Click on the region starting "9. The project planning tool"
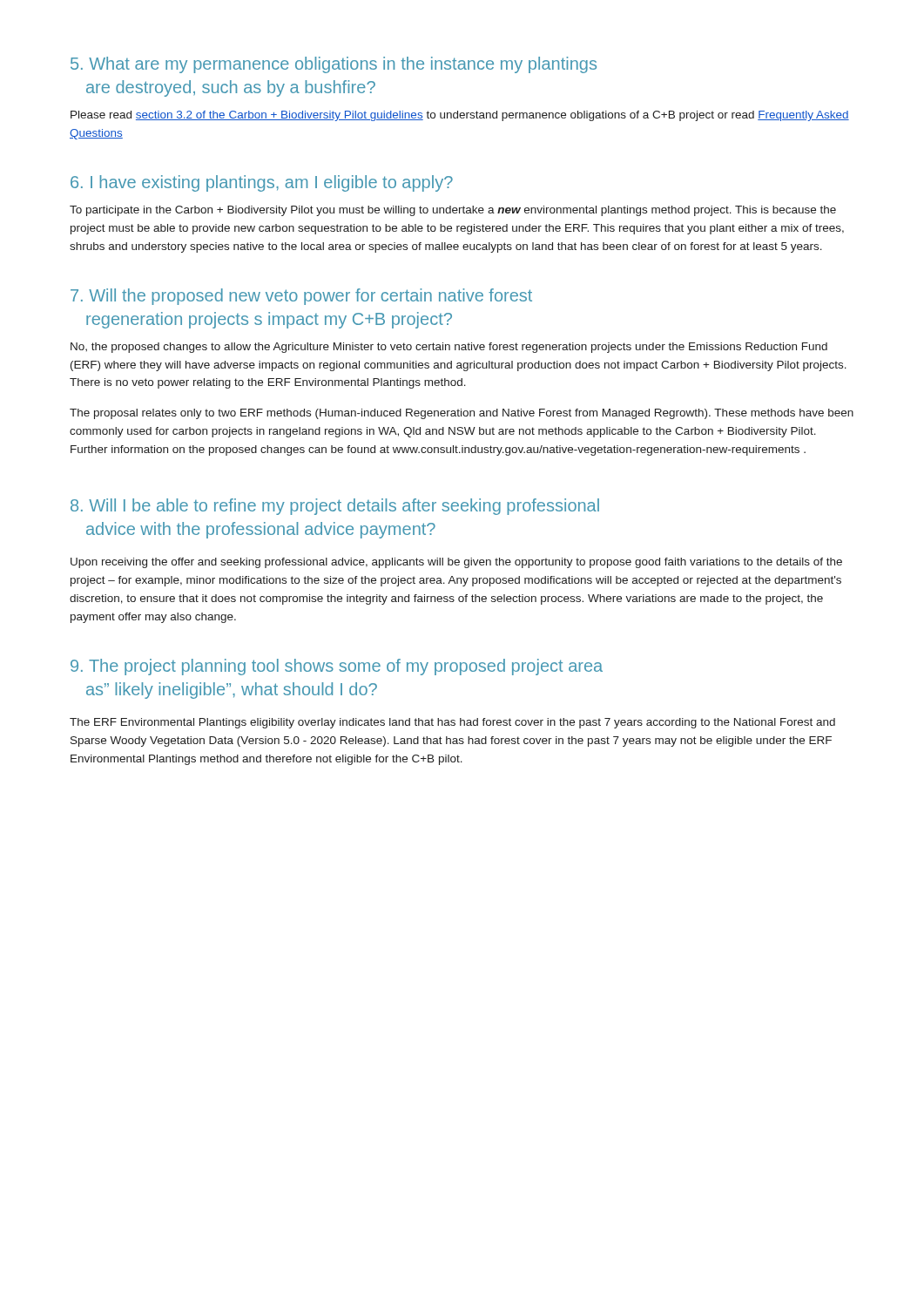Screen dimensions: 1307x924 coord(462,678)
